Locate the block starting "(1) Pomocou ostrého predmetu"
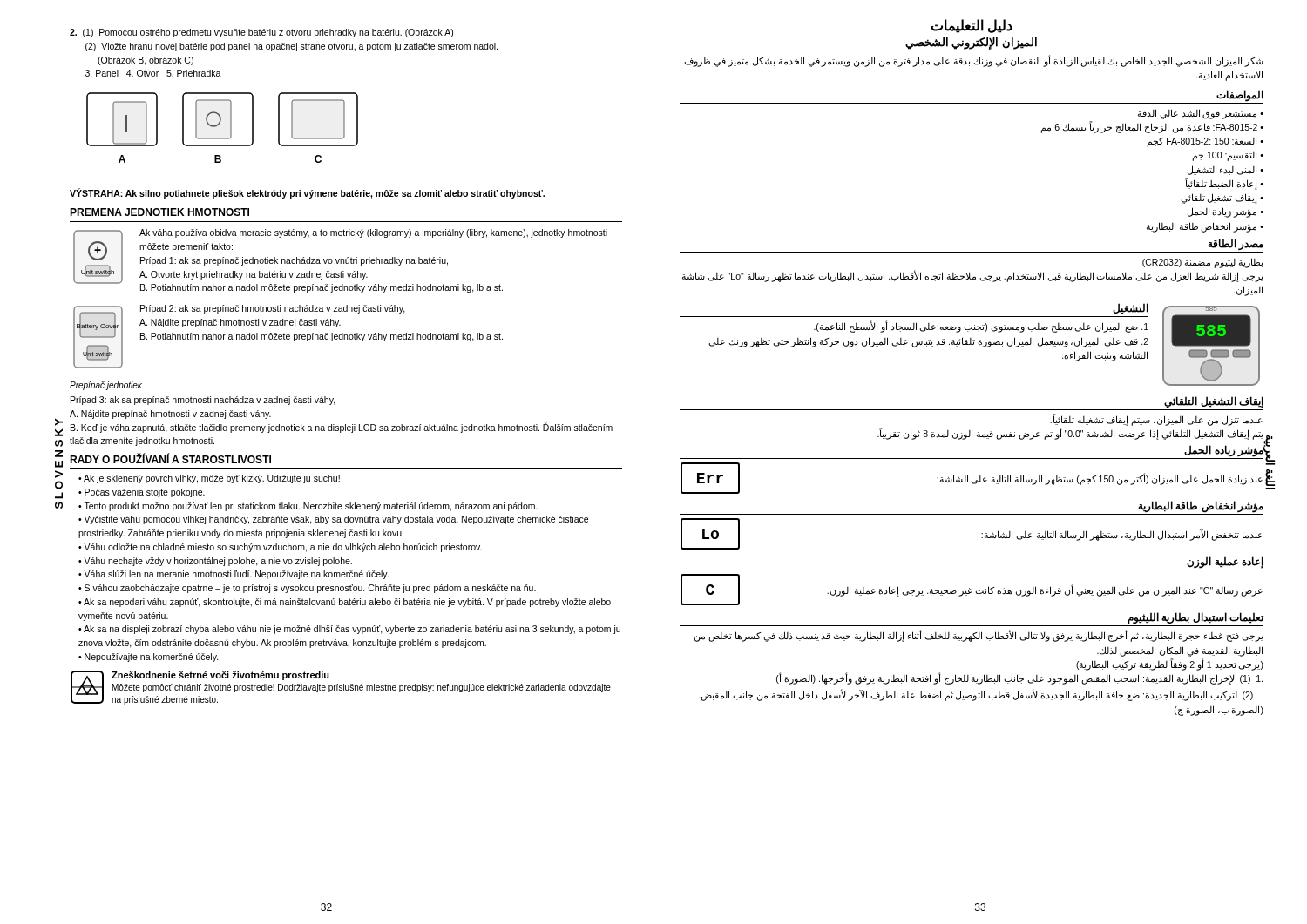The image size is (1307, 924). (x=284, y=53)
